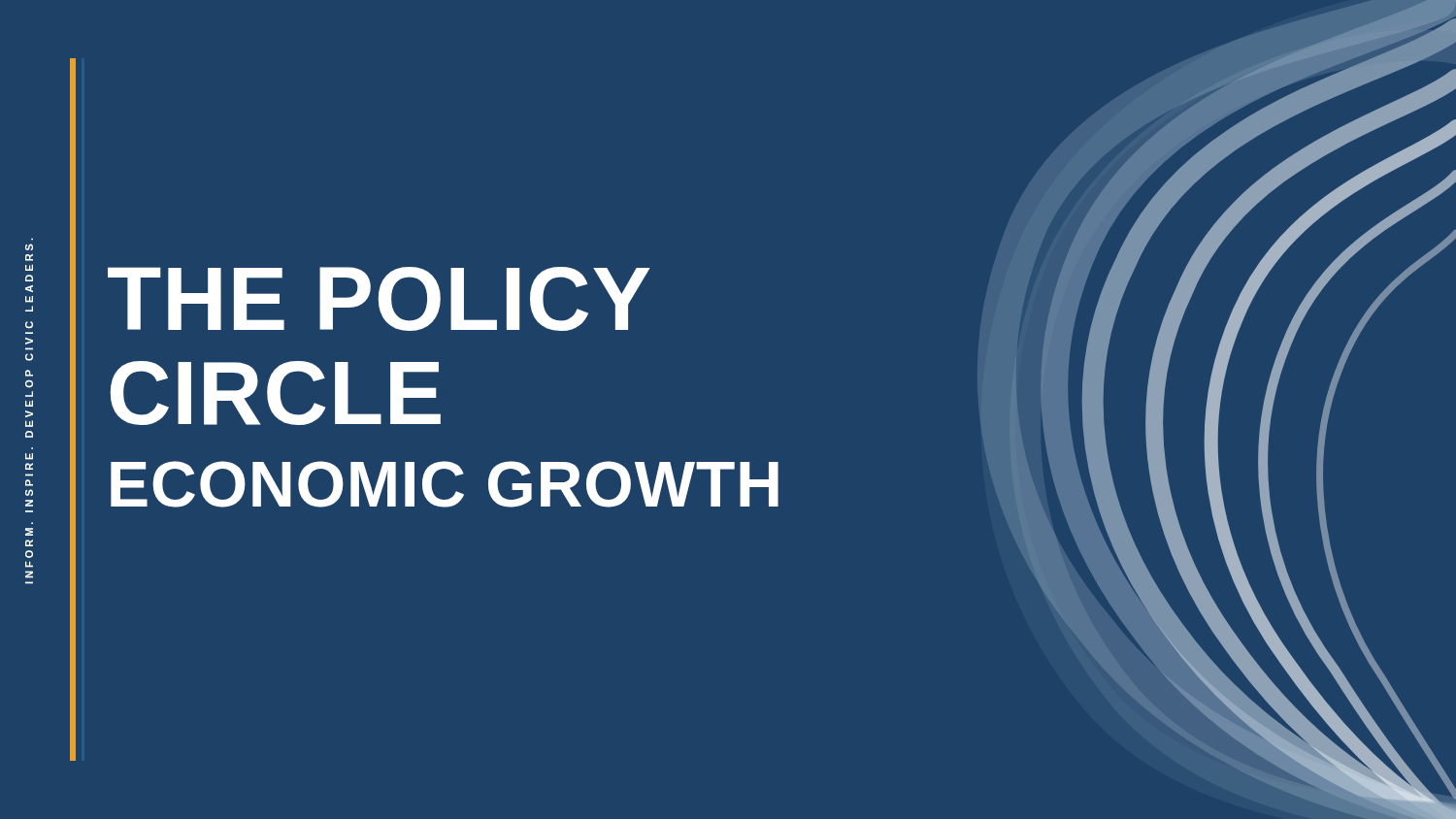This screenshot has width=1456, height=819.
Task: Click where it says "INFORM. INSPIRE. DEVELOP CIVIC LEADERS."
Action: (29, 410)
